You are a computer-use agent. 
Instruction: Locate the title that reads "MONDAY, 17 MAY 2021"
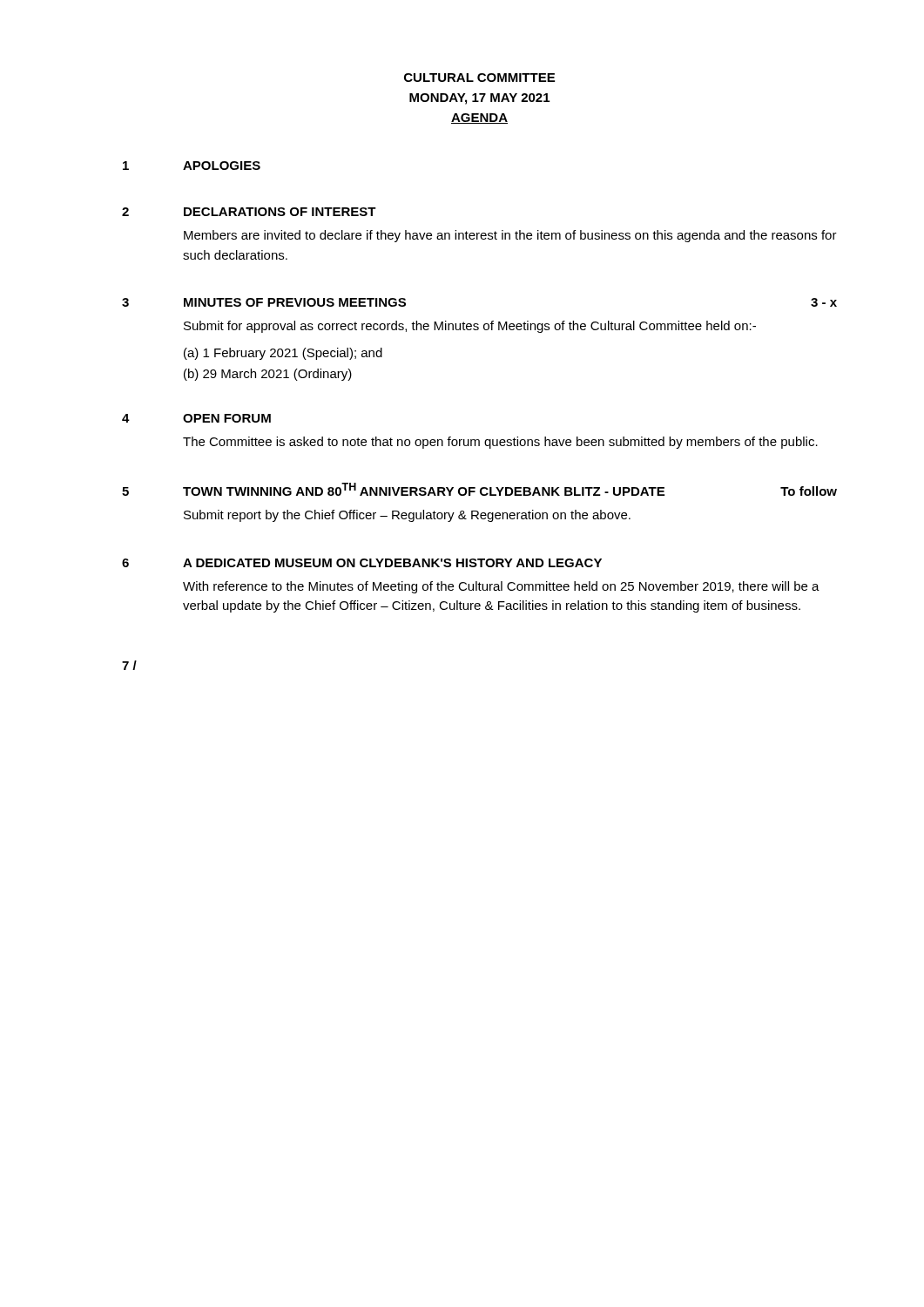coord(479,97)
